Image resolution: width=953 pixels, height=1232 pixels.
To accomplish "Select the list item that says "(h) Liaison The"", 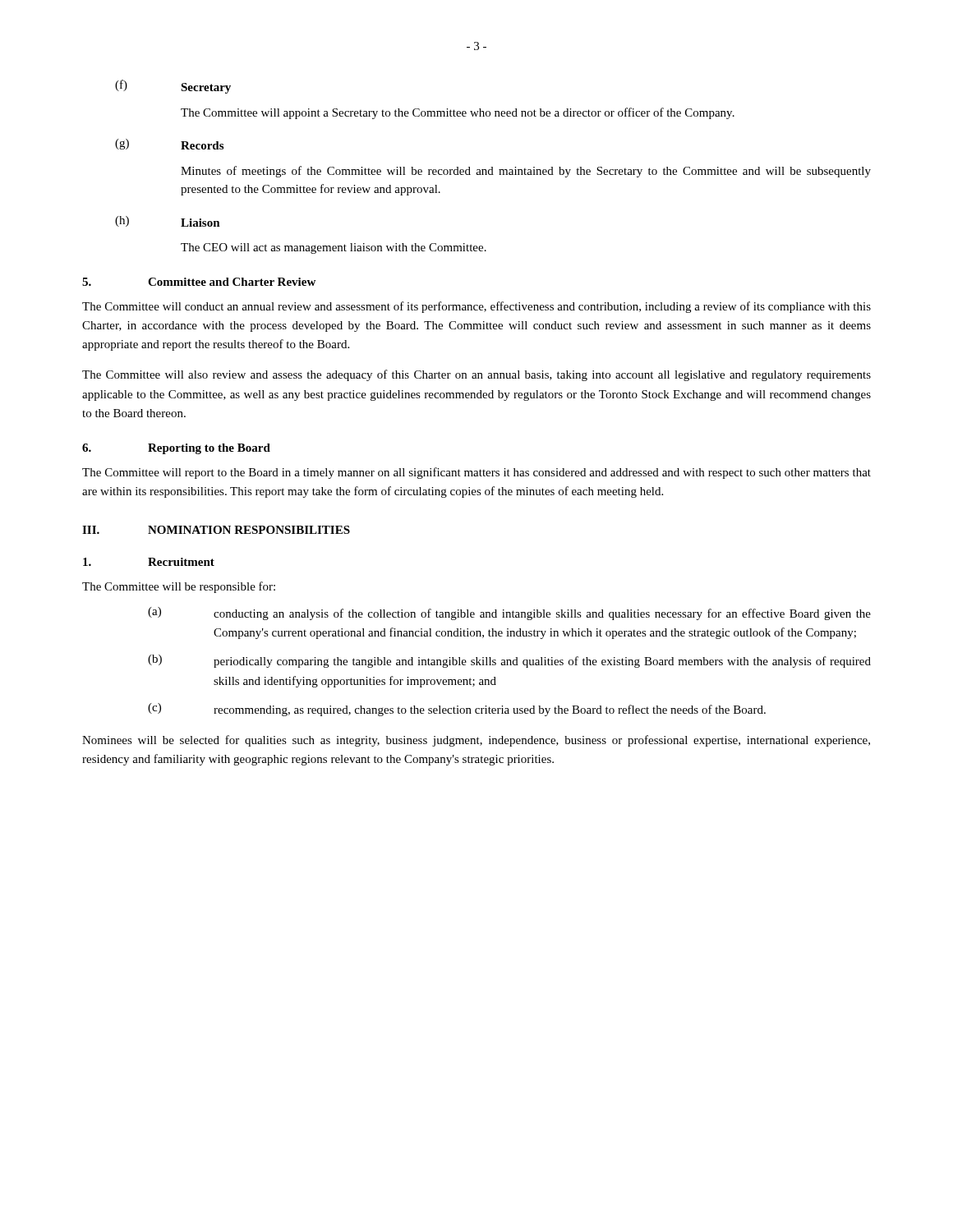I will (120, 221).
